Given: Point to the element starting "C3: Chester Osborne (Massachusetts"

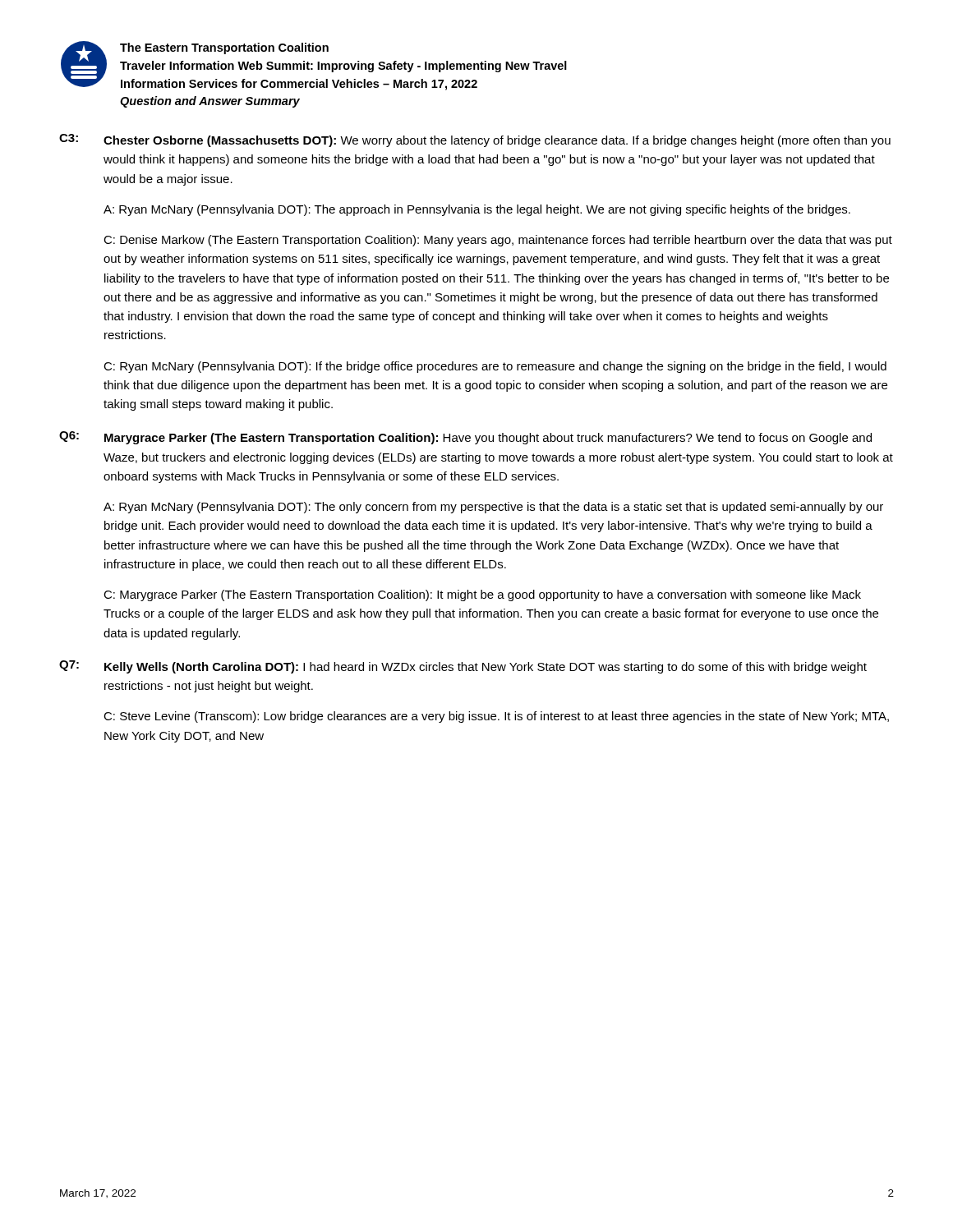Looking at the screenshot, I should pos(476,272).
